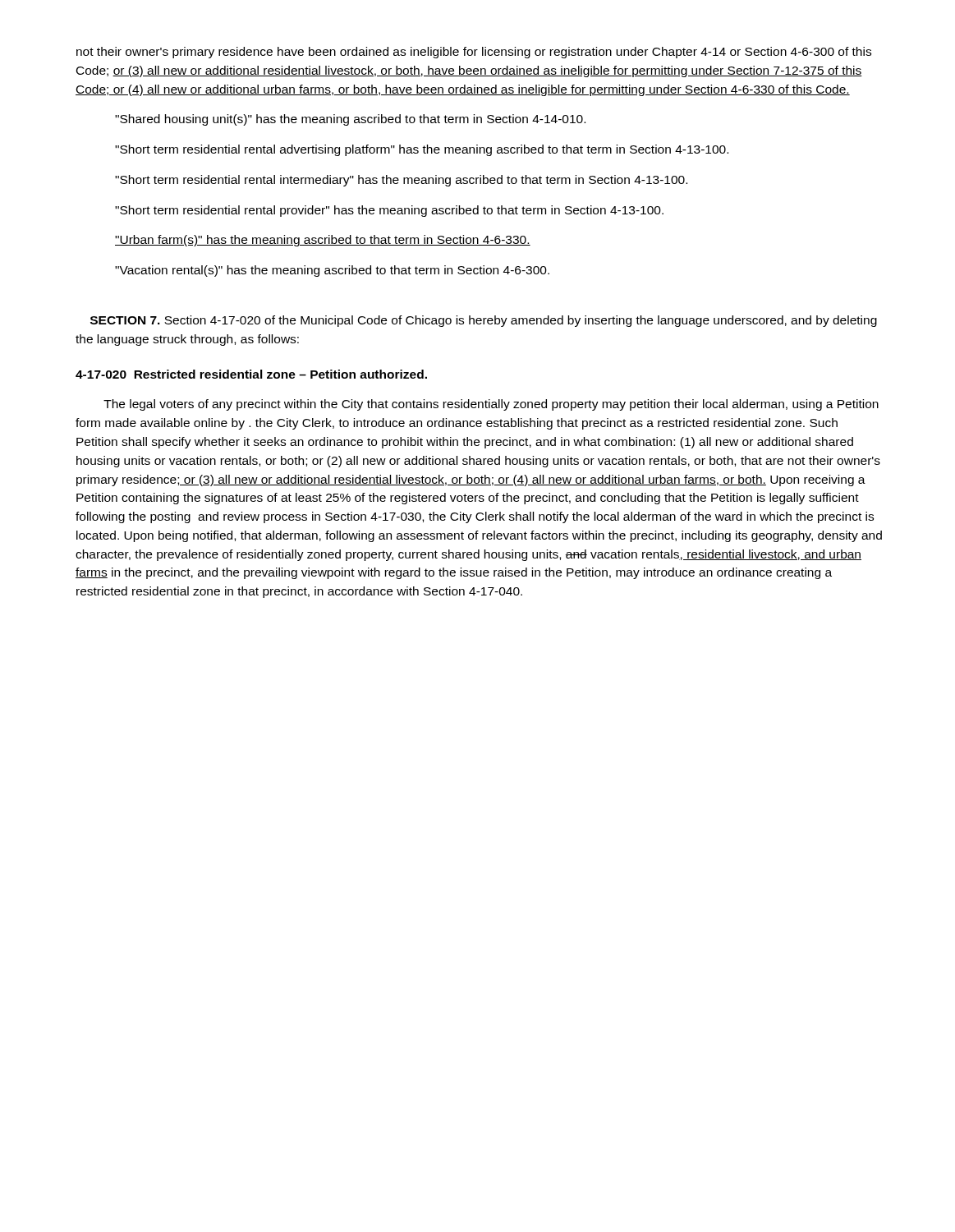Find the block on this page that starts "not their owner's primary"

coord(474,70)
